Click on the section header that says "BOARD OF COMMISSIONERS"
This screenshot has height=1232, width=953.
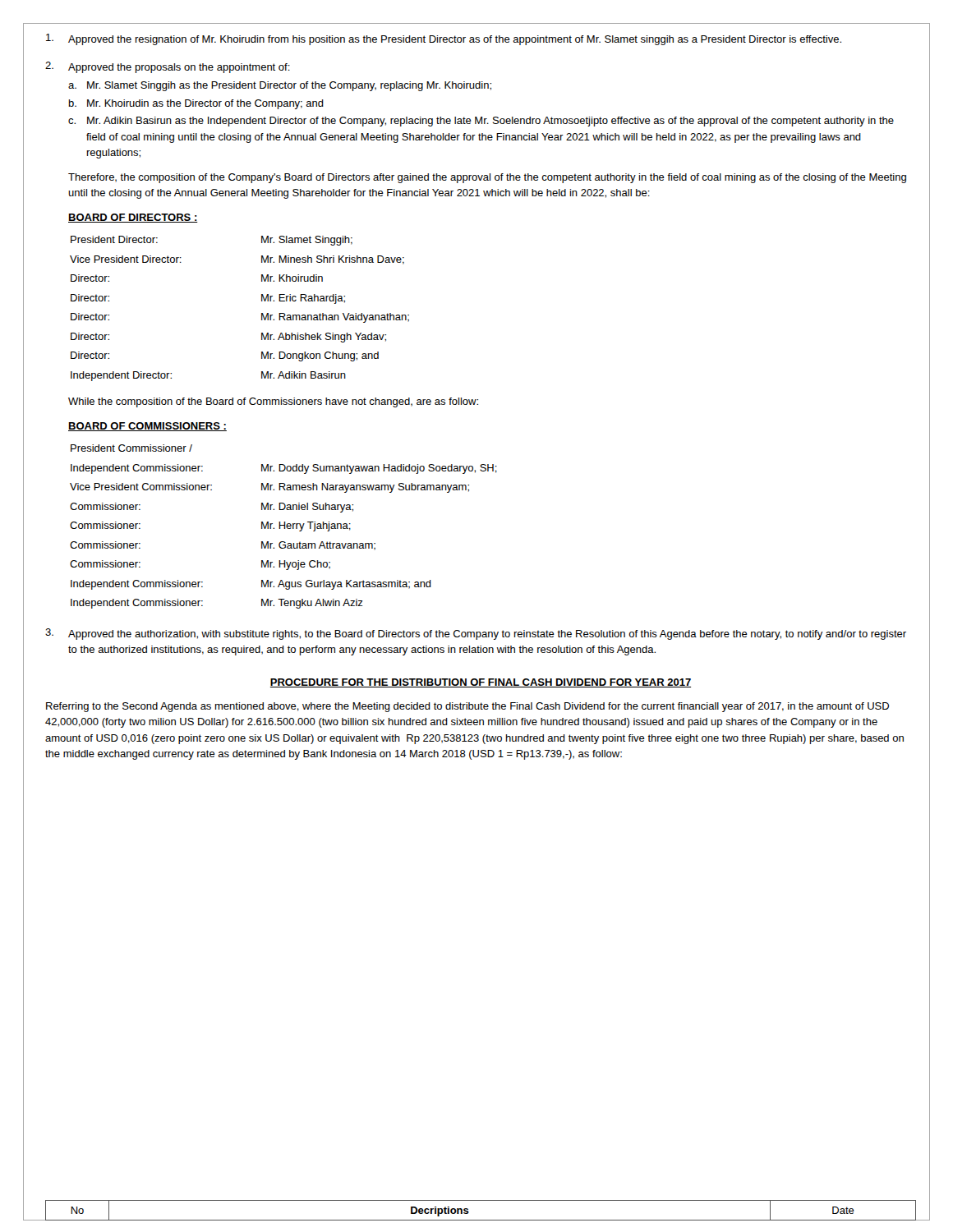[147, 425]
